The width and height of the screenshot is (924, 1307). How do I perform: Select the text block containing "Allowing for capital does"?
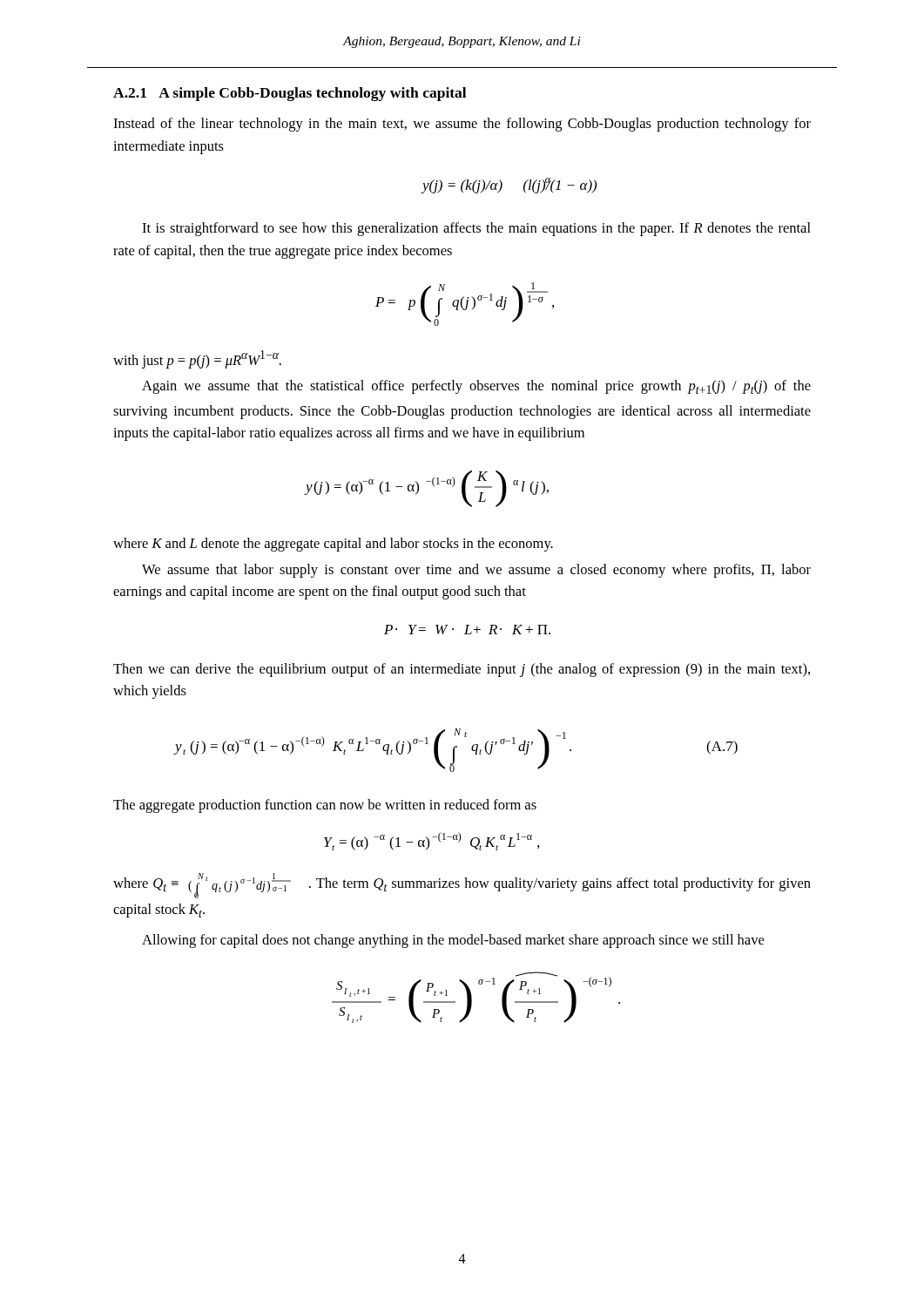click(453, 940)
